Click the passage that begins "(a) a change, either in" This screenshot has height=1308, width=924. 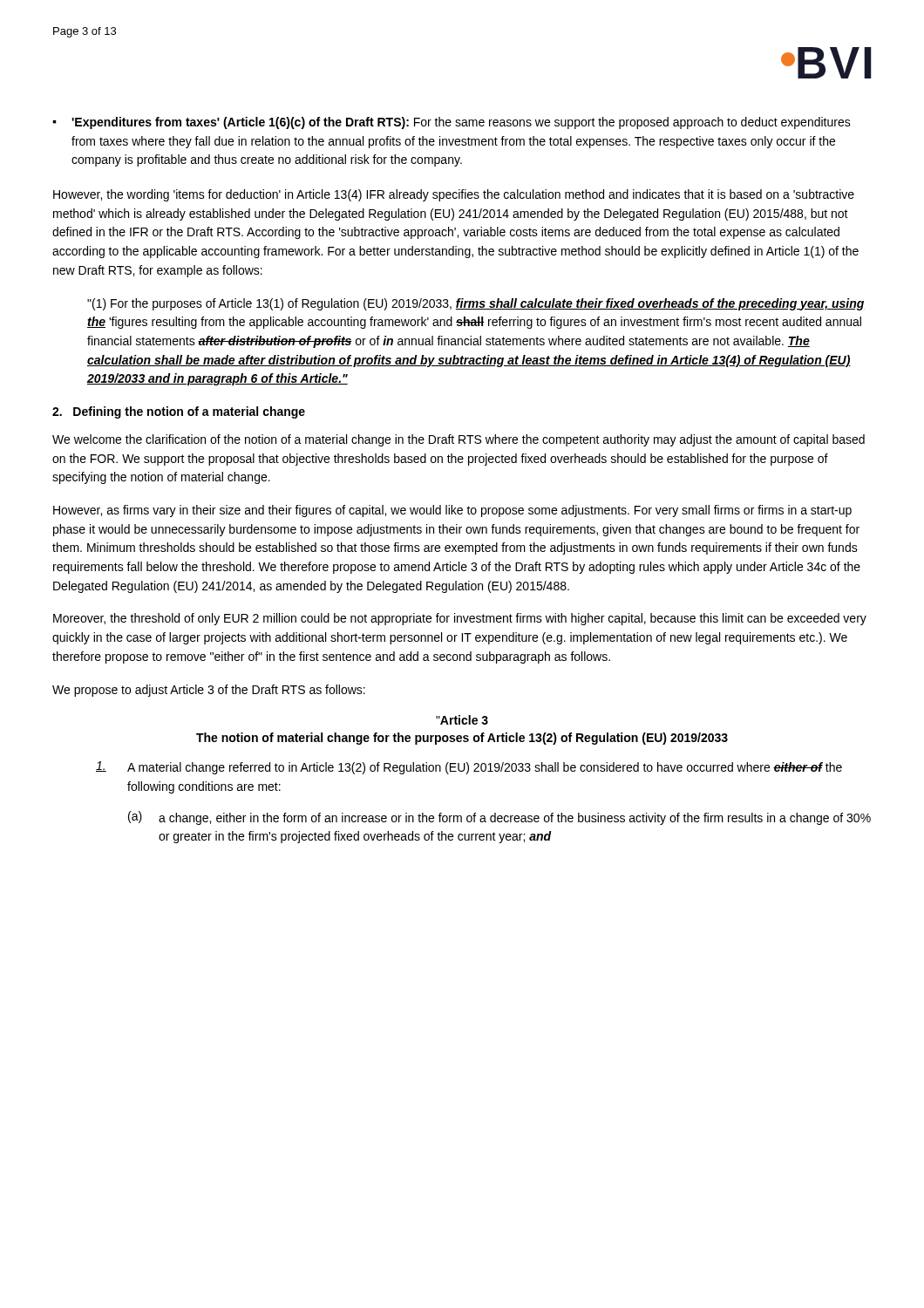click(499, 828)
